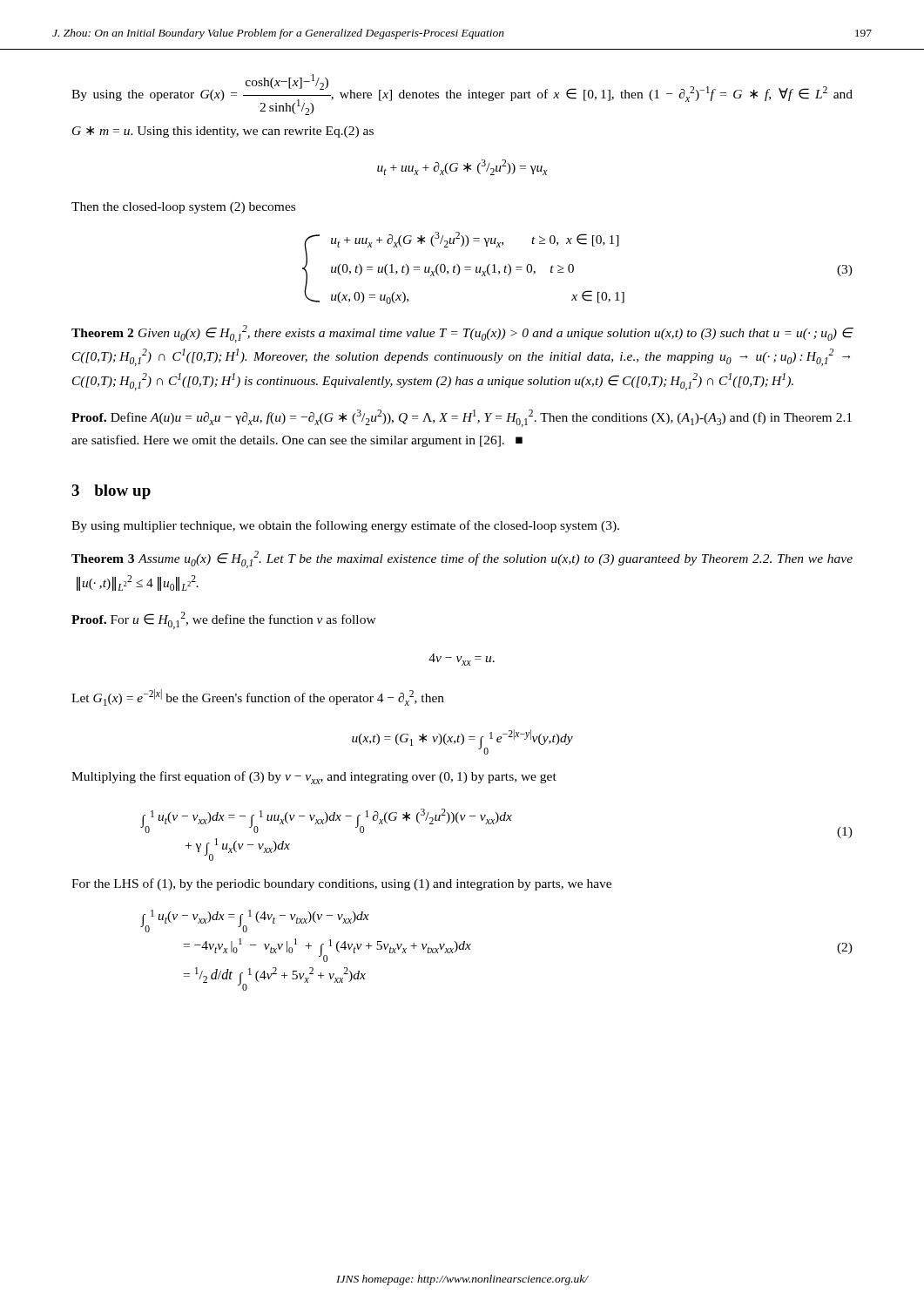Viewport: 924px width, 1307px height.
Task: Find the element starting "For the LHS of (1), by"
Action: (342, 883)
